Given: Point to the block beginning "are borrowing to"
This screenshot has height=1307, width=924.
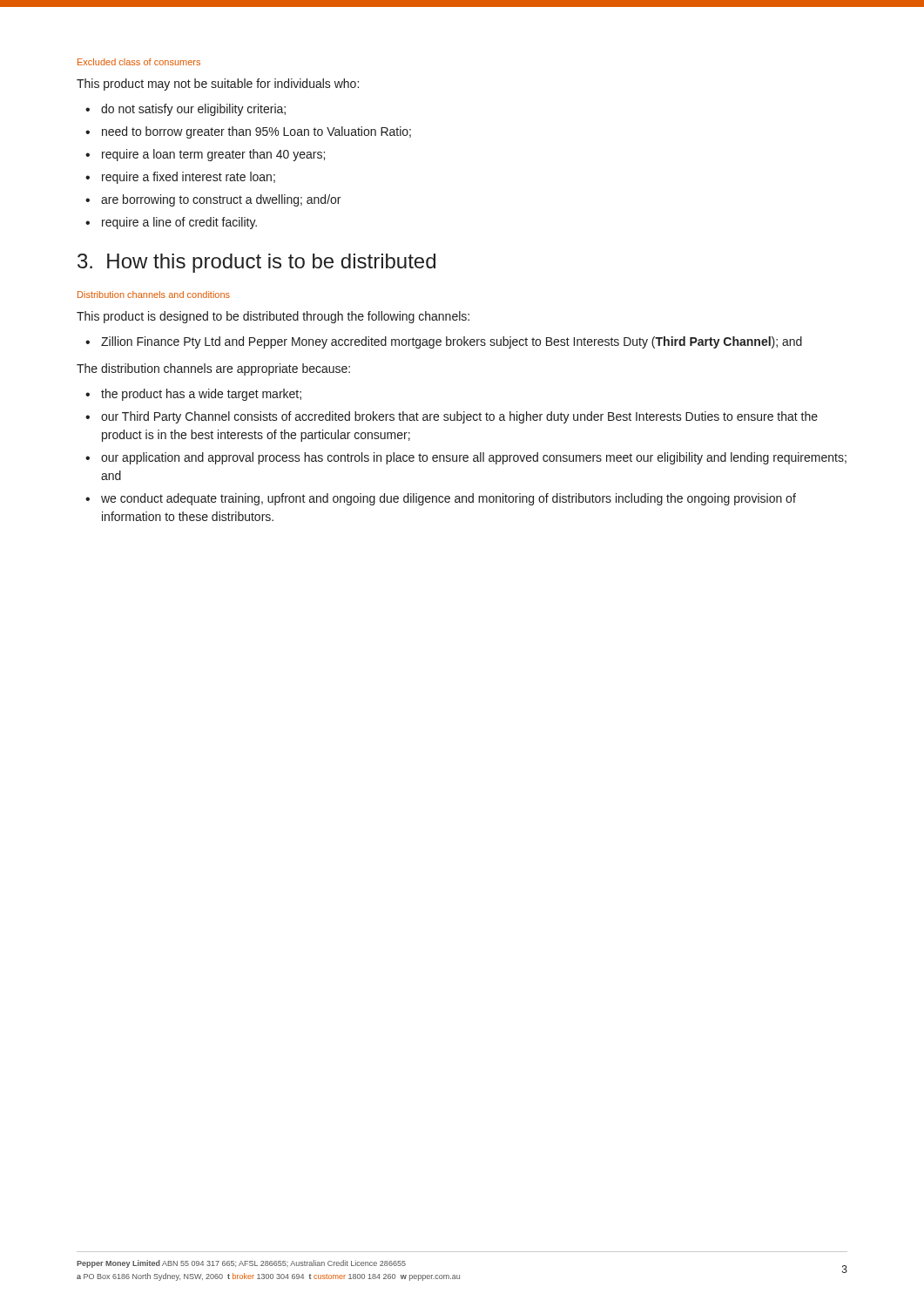Looking at the screenshot, I should 221,200.
